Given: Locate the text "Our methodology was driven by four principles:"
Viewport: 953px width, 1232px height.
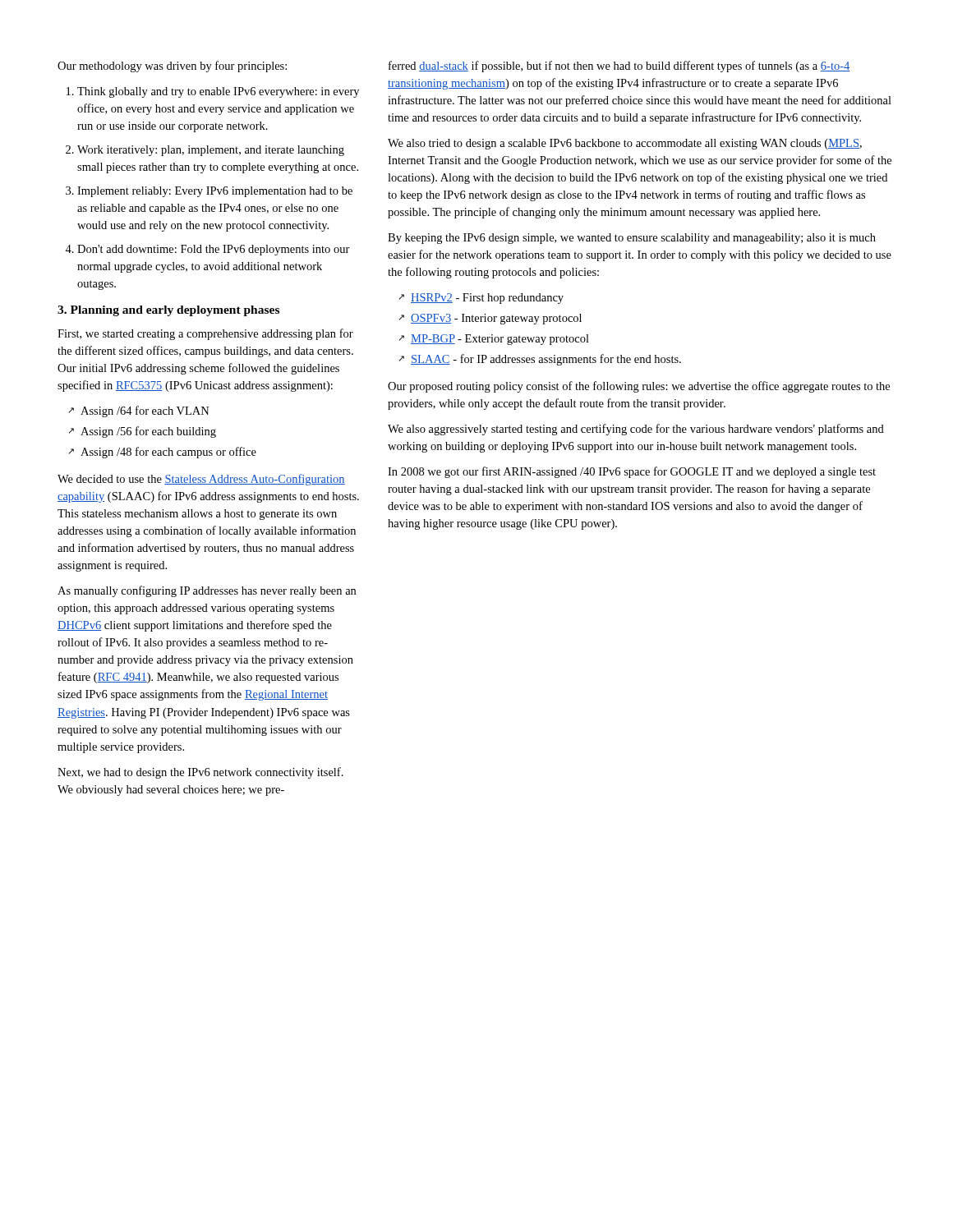Looking at the screenshot, I should click(x=209, y=66).
